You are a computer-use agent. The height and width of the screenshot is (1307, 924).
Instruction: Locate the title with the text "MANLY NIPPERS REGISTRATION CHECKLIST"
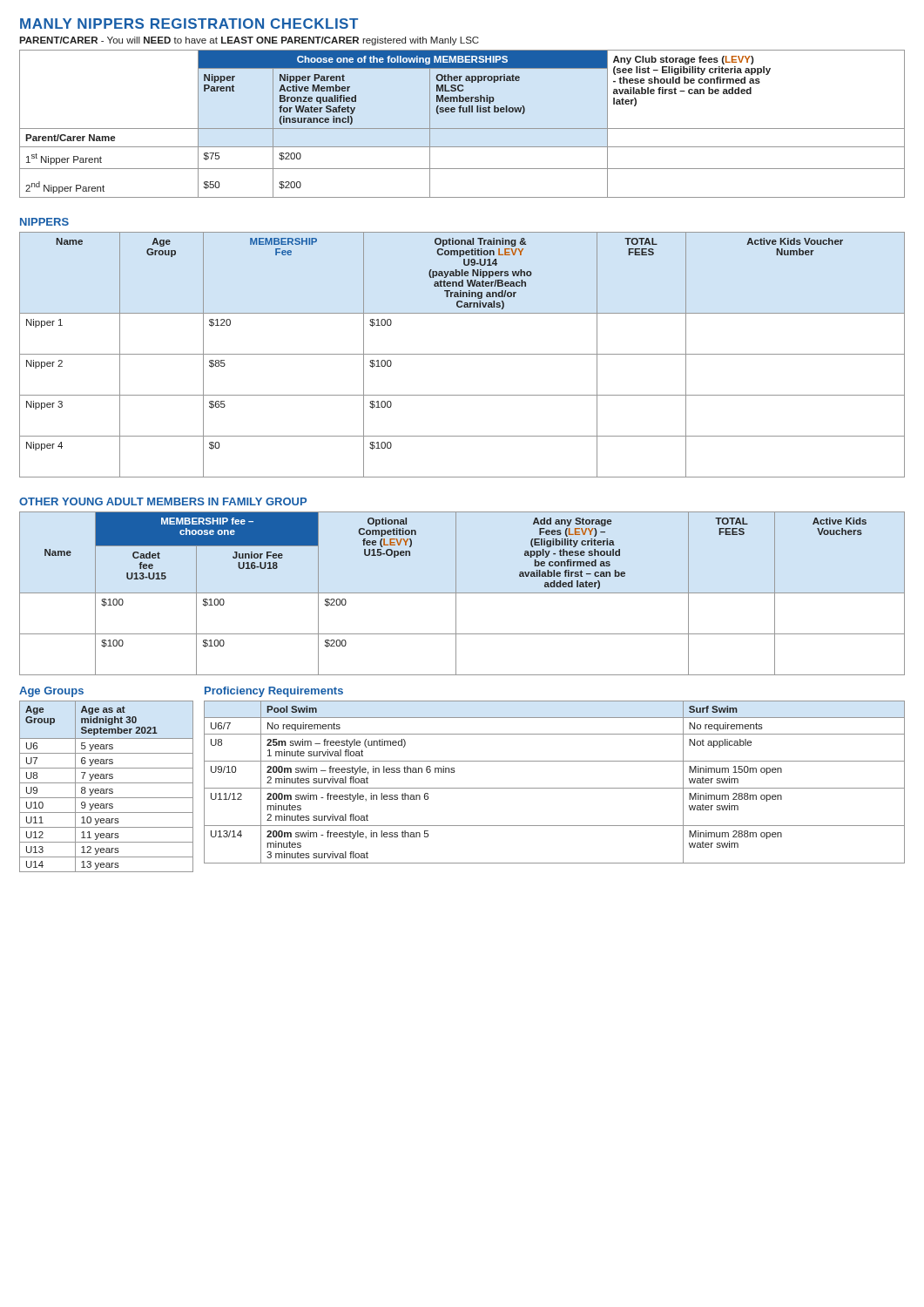(189, 24)
